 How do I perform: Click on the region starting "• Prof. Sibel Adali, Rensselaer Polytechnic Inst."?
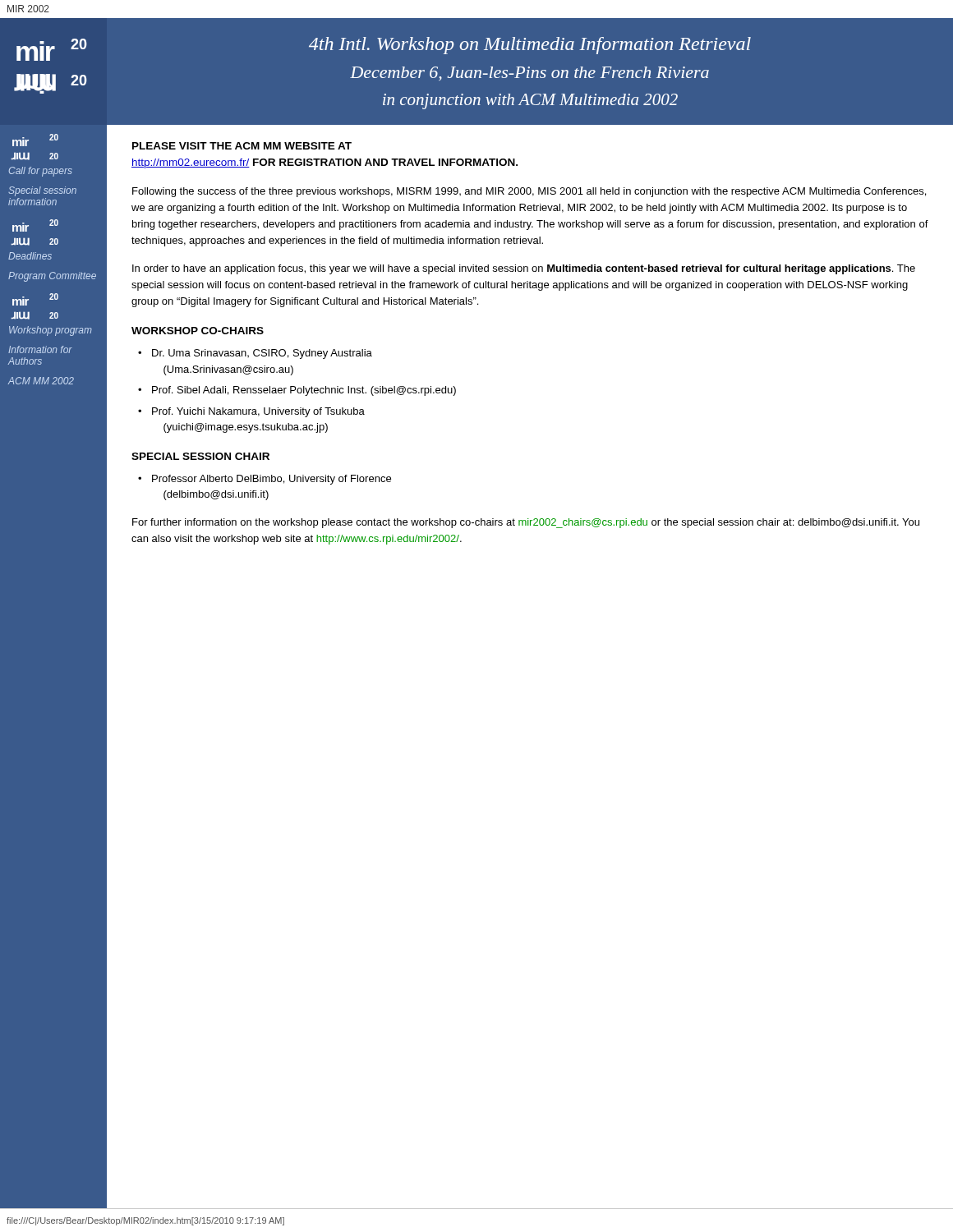coord(297,390)
